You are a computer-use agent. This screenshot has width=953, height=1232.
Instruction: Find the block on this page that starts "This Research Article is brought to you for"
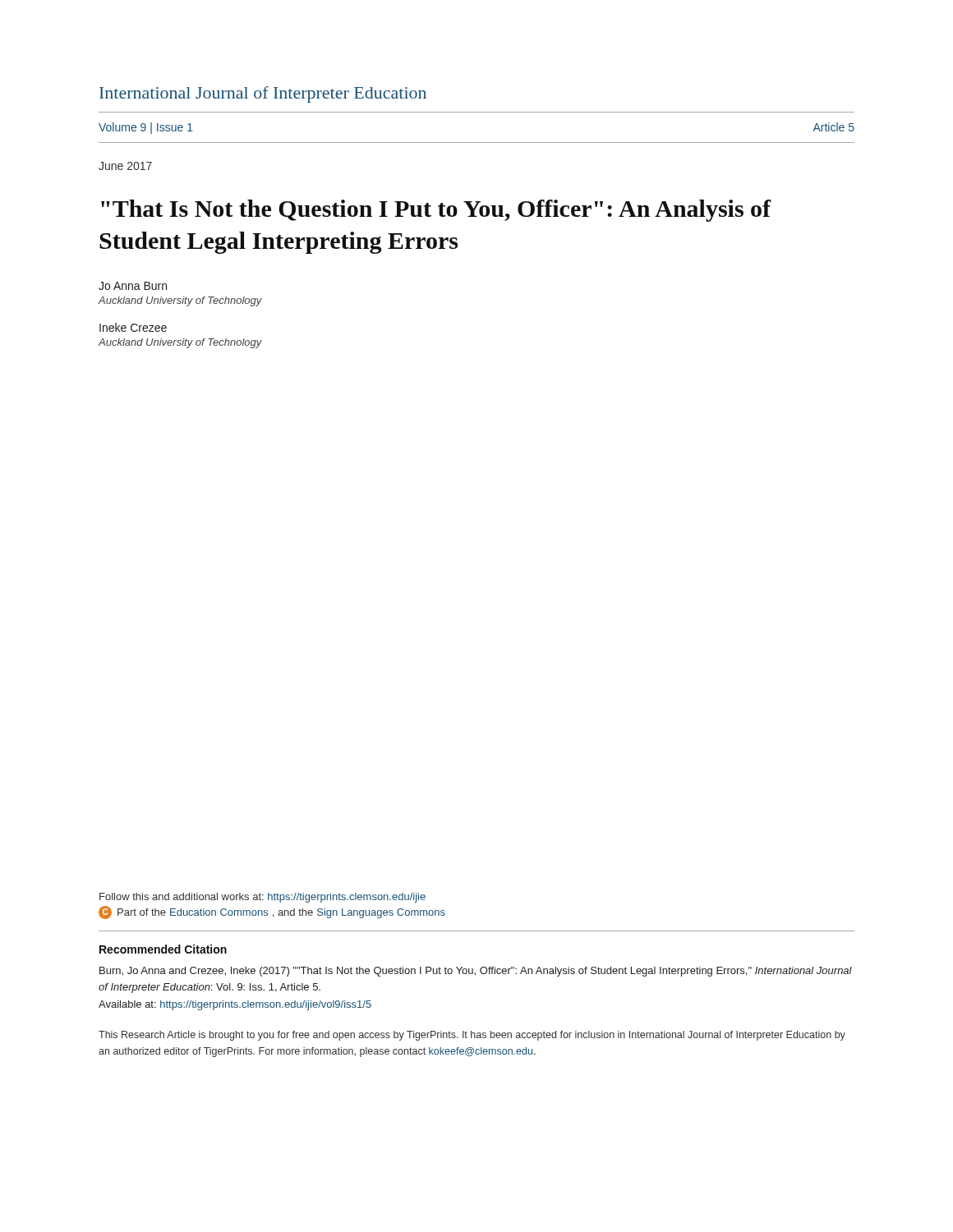tap(472, 1043)
